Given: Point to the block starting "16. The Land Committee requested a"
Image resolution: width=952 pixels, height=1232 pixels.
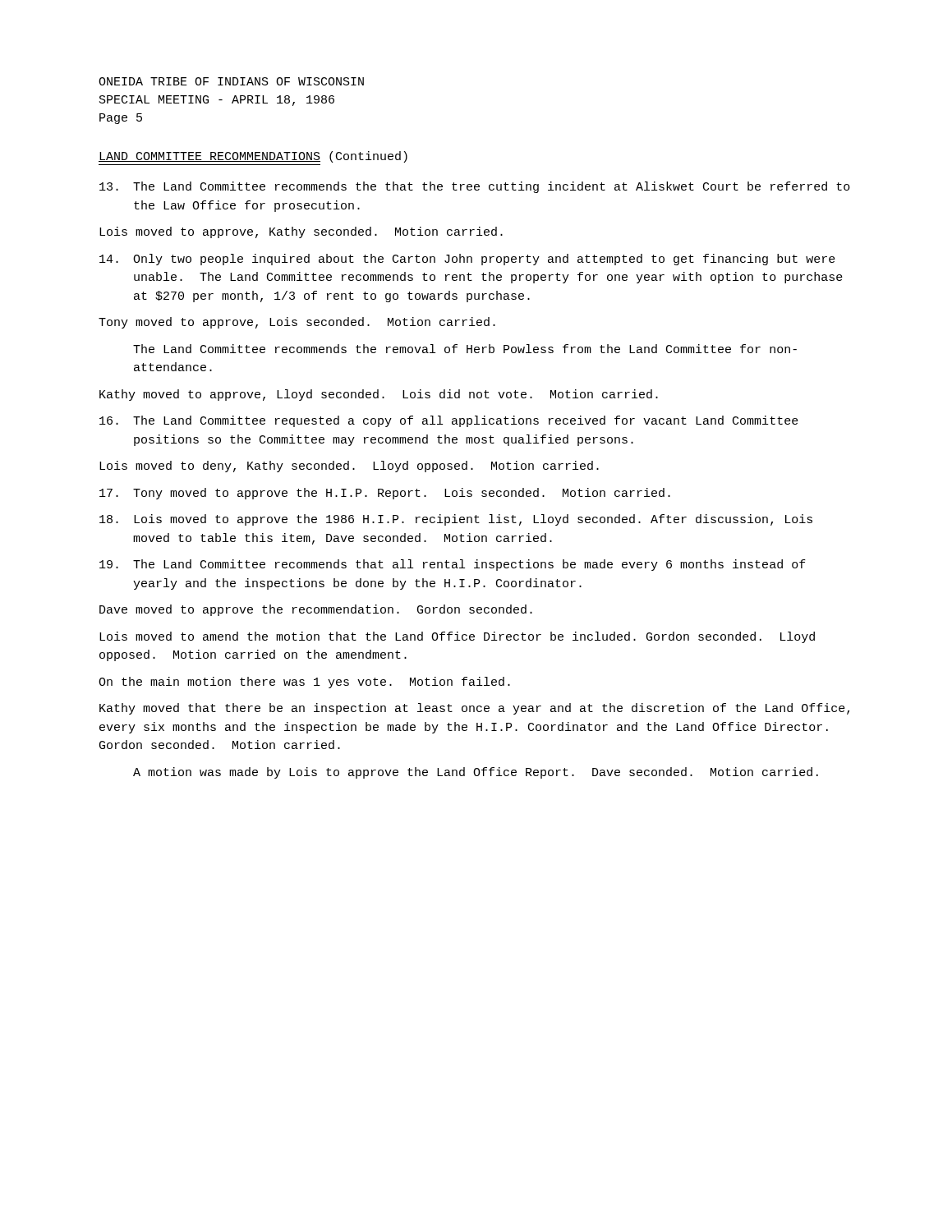Looking at the screenshot, I should click(x=476, y=432).
